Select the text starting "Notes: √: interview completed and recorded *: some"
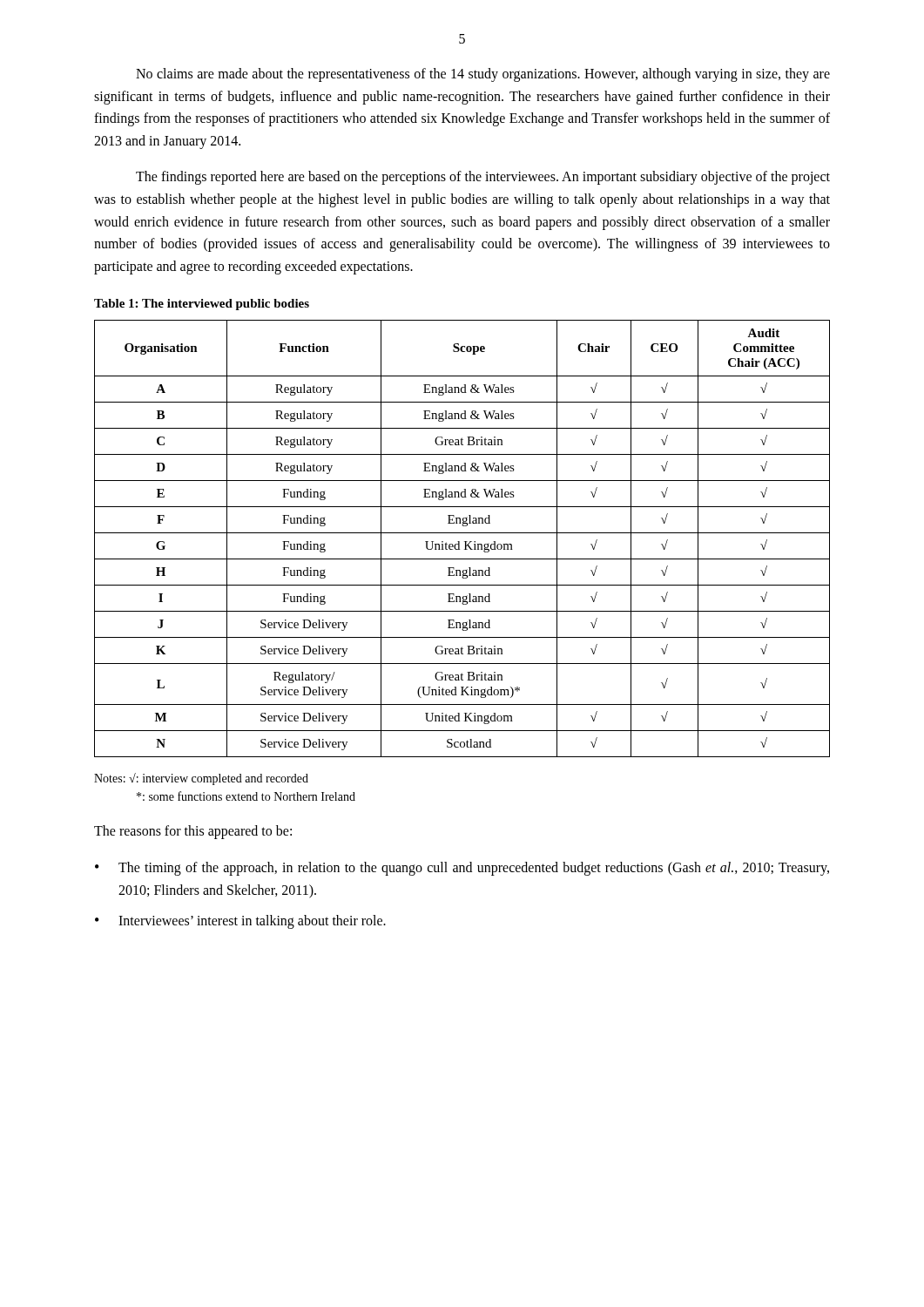 pyautogui.click(x=201, y=779)
